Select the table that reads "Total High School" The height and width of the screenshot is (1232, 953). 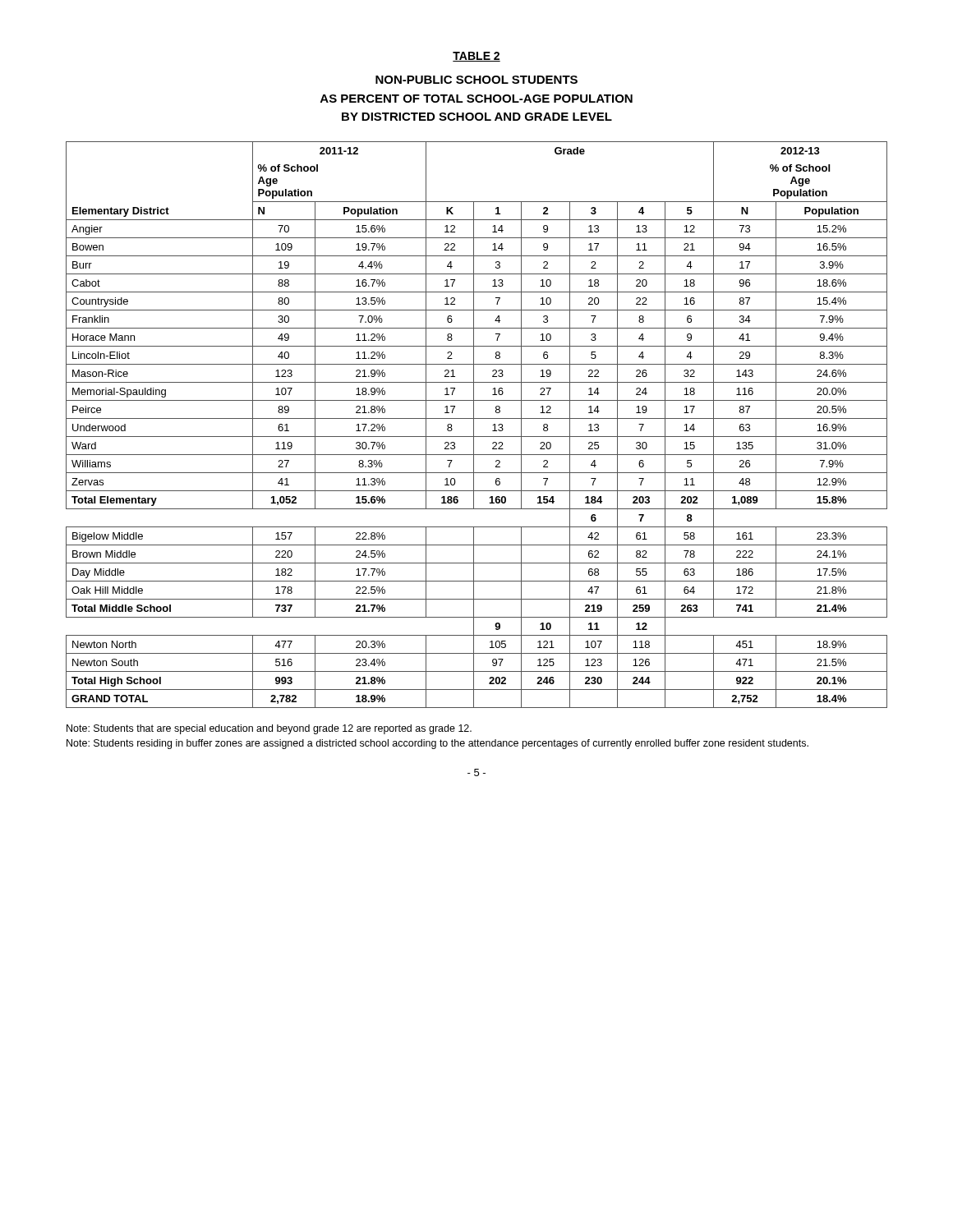[x=476, y=424]
